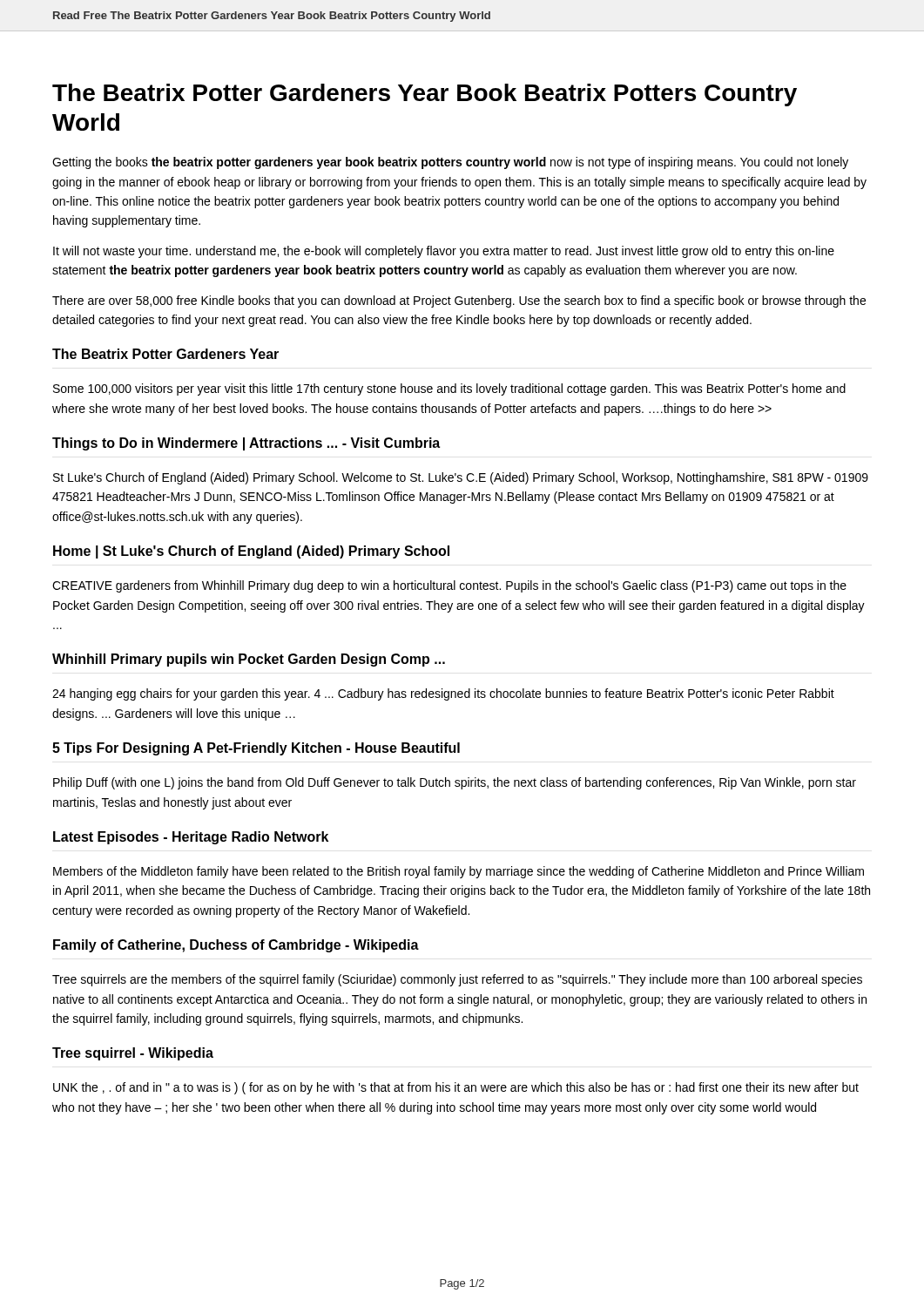Where is the section header that starts "Whinhill Primary pupils"?
Viewport: 924px width, 1307px height.
[249, 660]
